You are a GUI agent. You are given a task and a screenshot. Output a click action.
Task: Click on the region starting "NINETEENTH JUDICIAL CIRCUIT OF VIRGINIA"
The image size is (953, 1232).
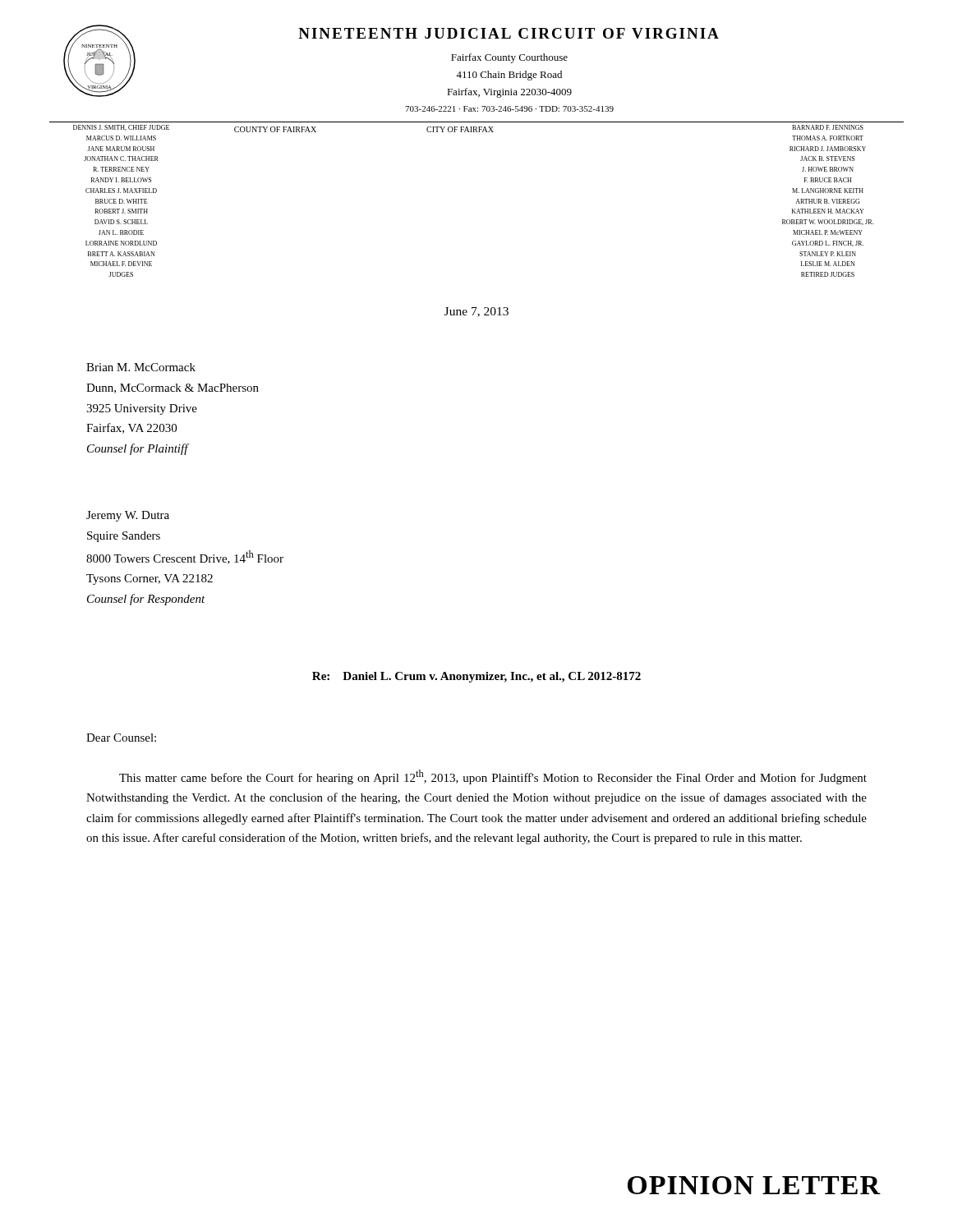[x=509, y=34]
